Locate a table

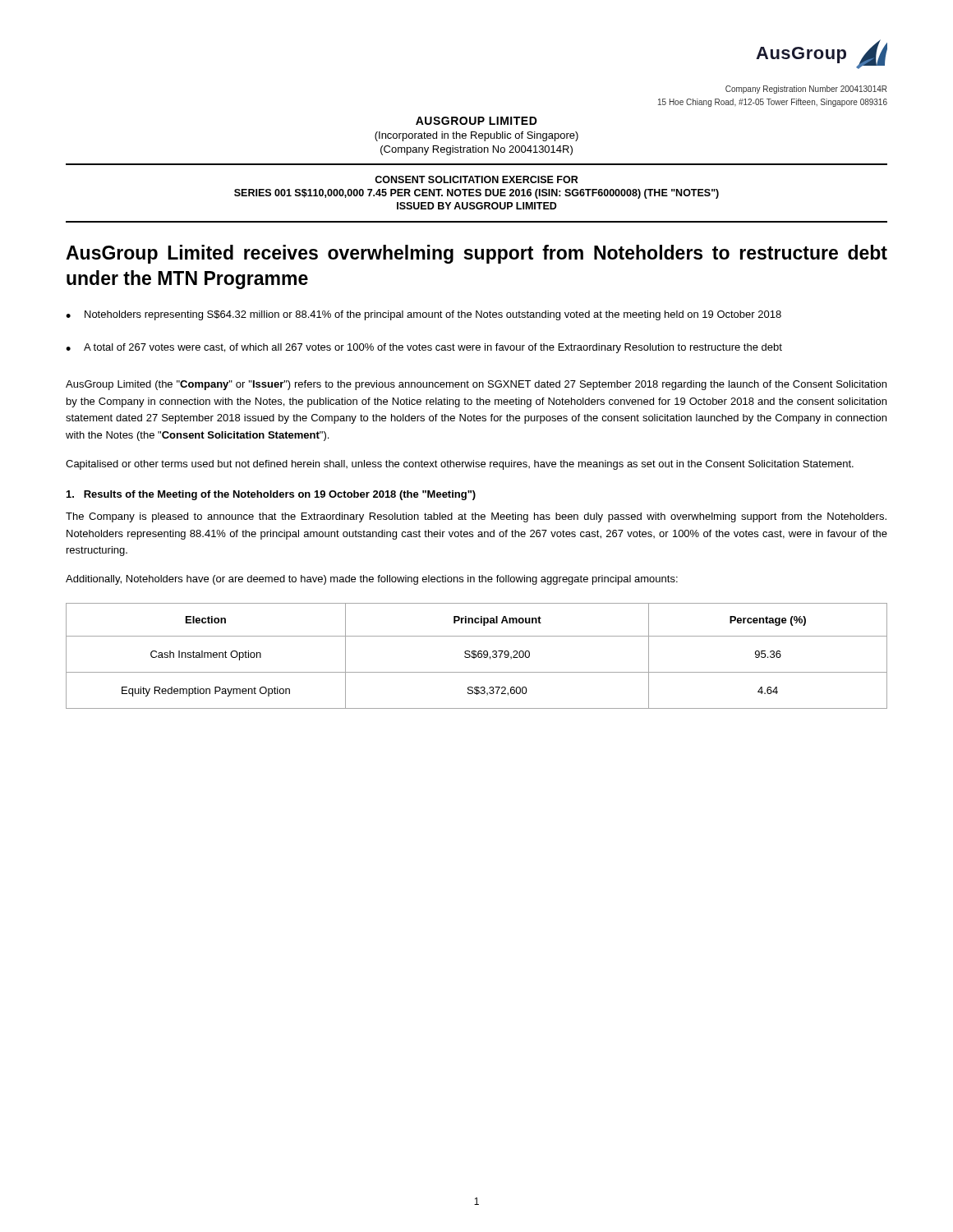476,656
